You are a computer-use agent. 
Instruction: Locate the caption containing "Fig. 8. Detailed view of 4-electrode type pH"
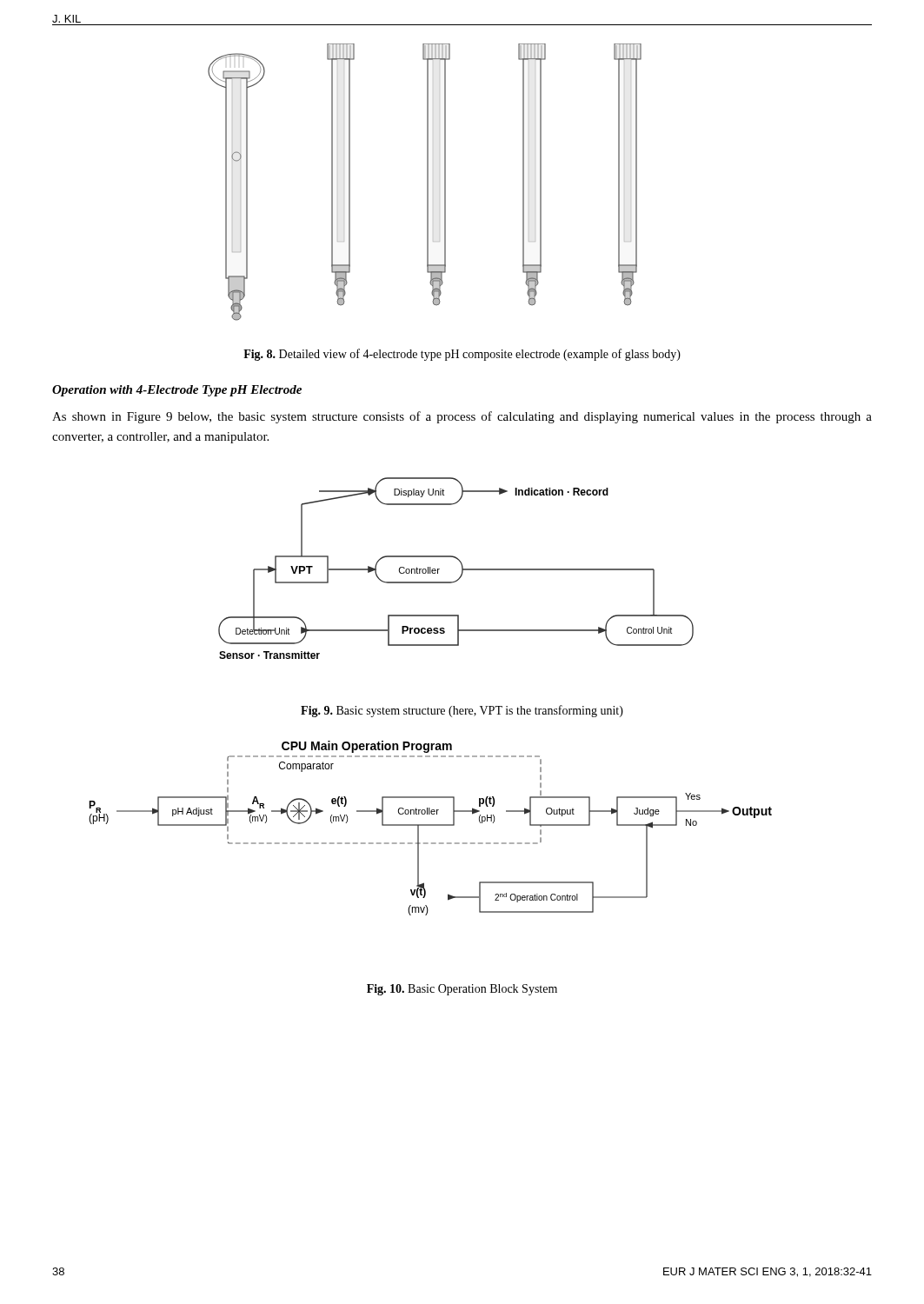click(462, 354)
